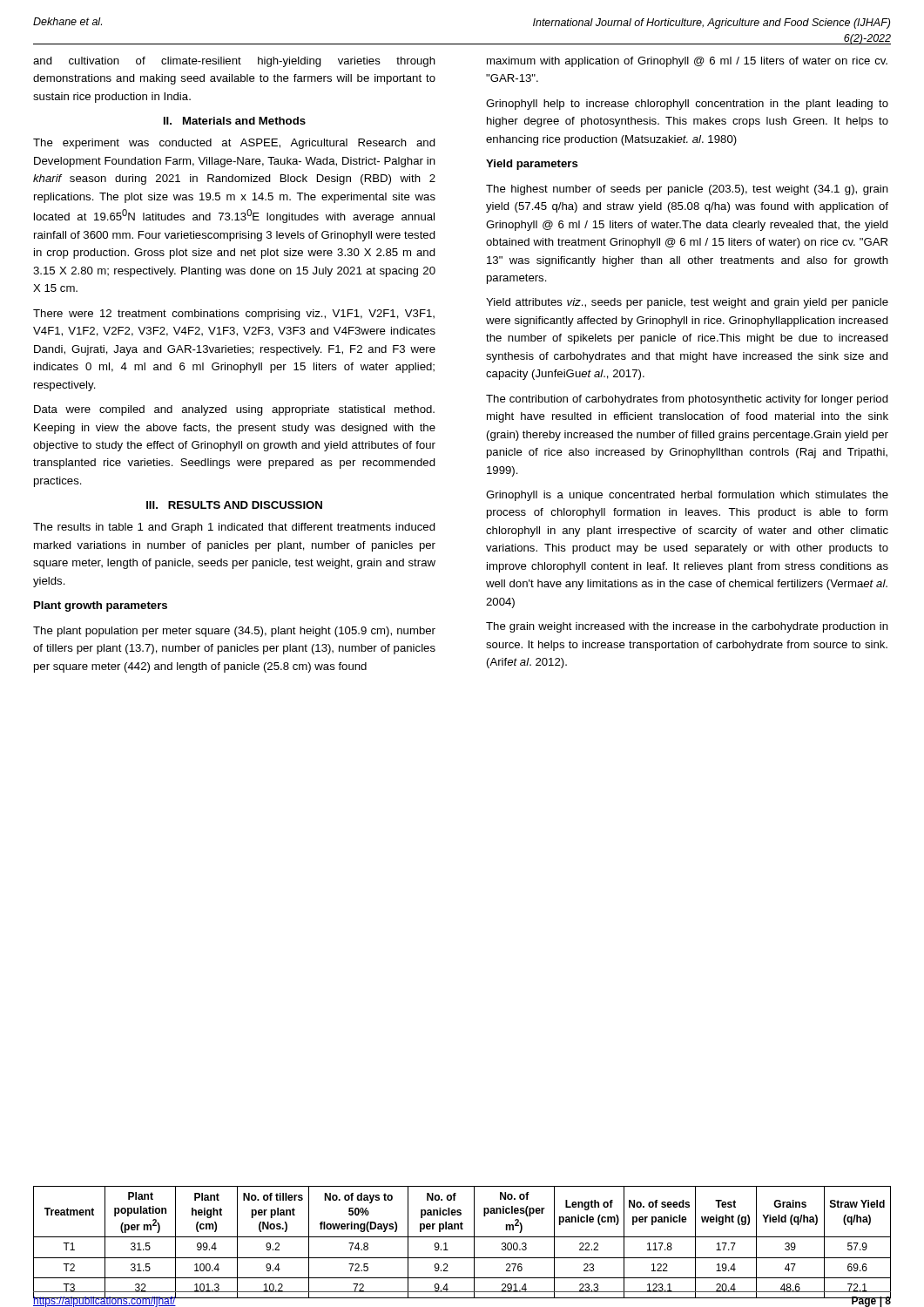Locate the region starting "The results in table 1 and Graph"
The image size is (924, 1307).
(234, 554)
